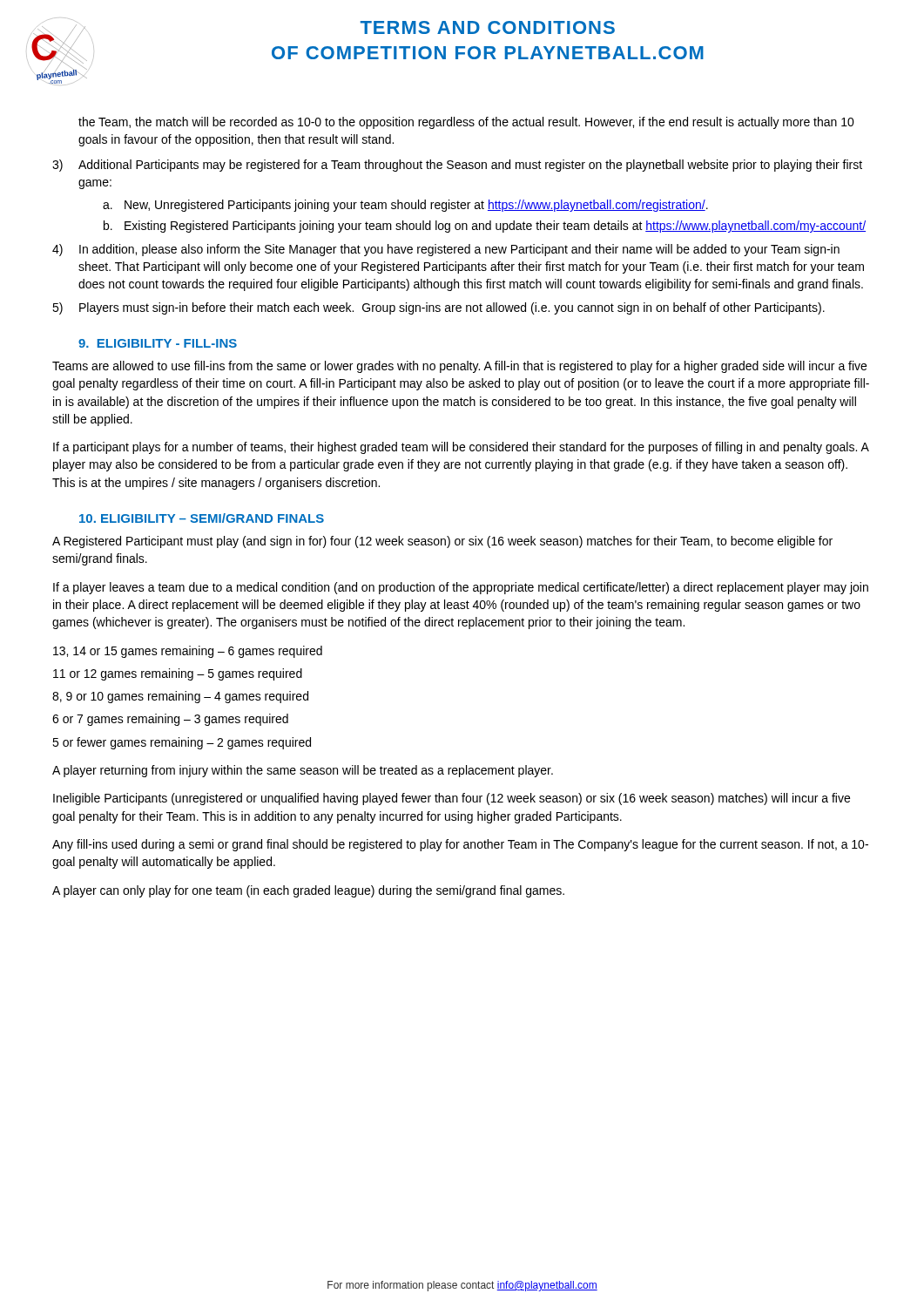The image size is (924, 1307).
Task: Find the block on this page that starts "Teams are allowed to use fill-ins"
Action: (x=461, y=392)
